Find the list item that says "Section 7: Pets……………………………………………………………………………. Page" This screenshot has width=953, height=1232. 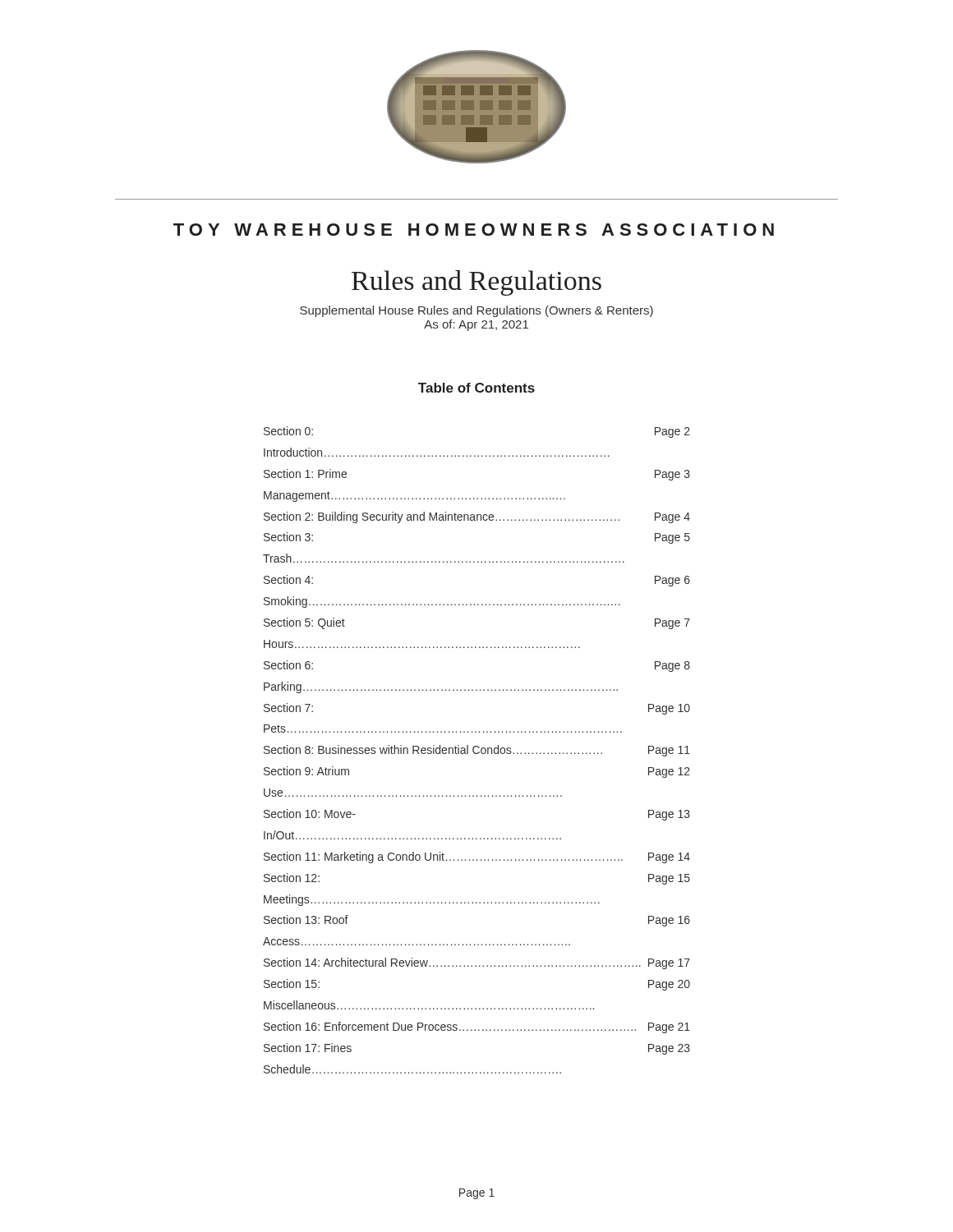(x=476, y=719)
